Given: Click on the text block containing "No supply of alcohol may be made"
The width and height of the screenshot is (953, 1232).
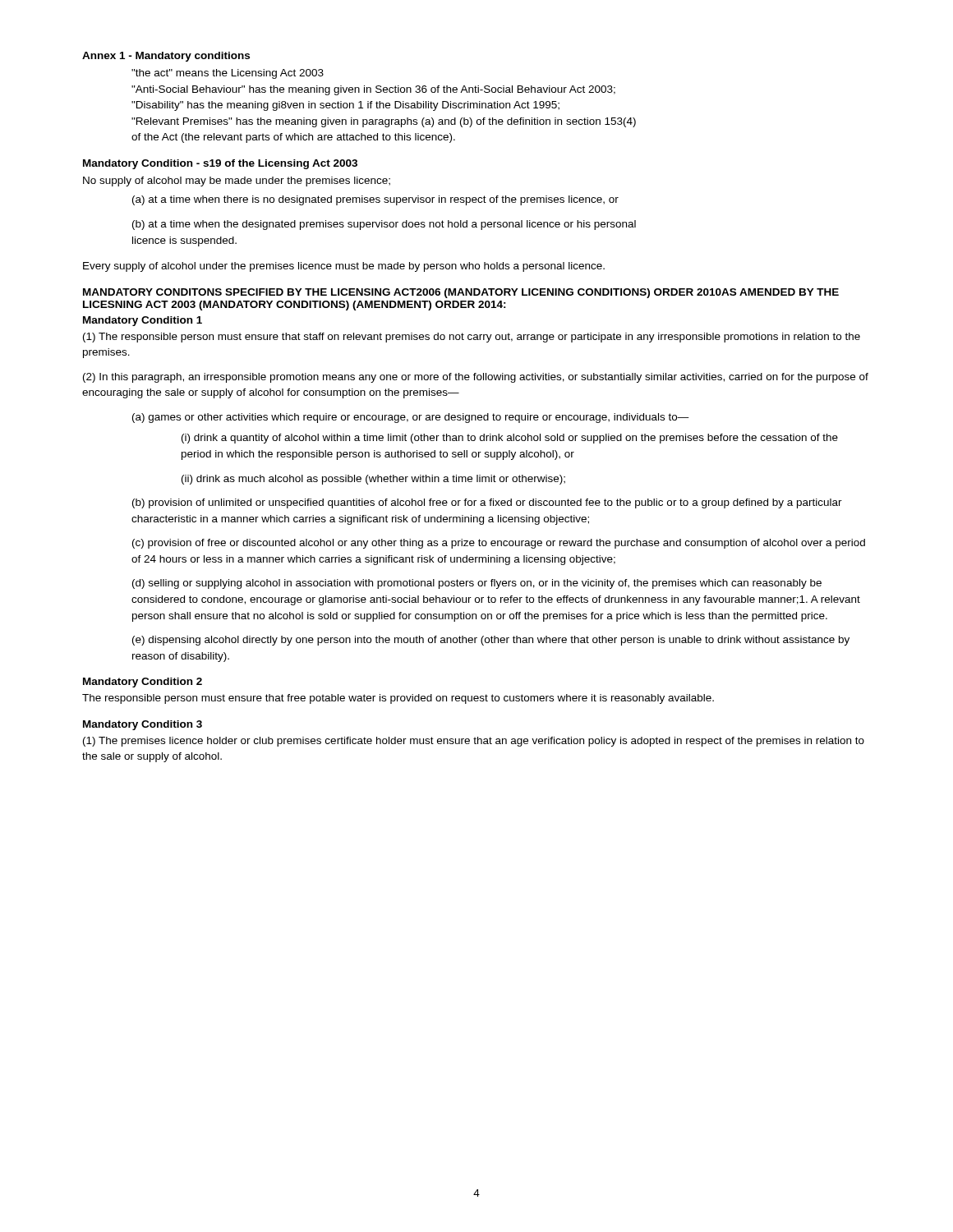Looking at the screenshot, I should click(x=237, y=180).
